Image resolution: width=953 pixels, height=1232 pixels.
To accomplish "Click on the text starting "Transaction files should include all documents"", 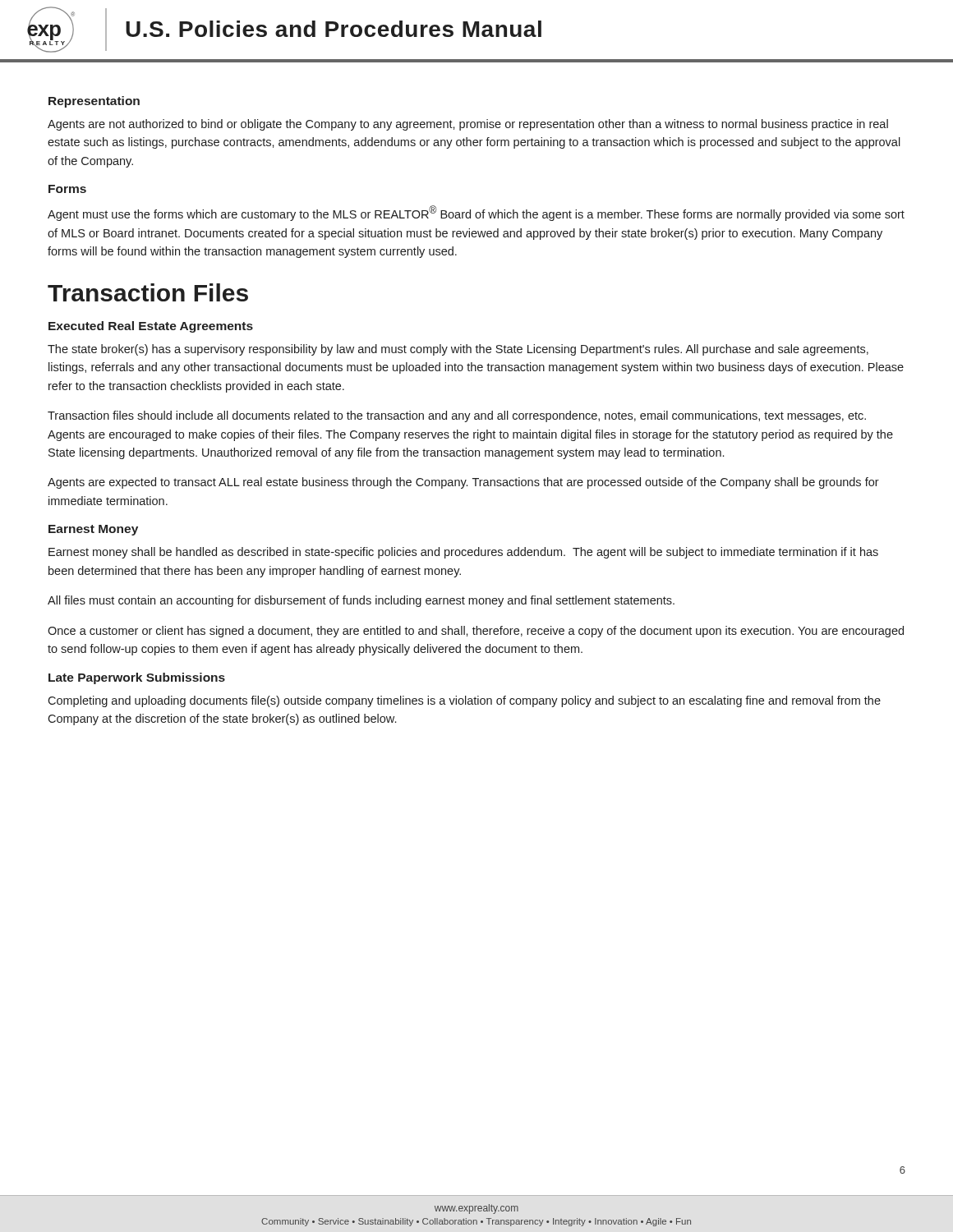I will tap(470, 434).
